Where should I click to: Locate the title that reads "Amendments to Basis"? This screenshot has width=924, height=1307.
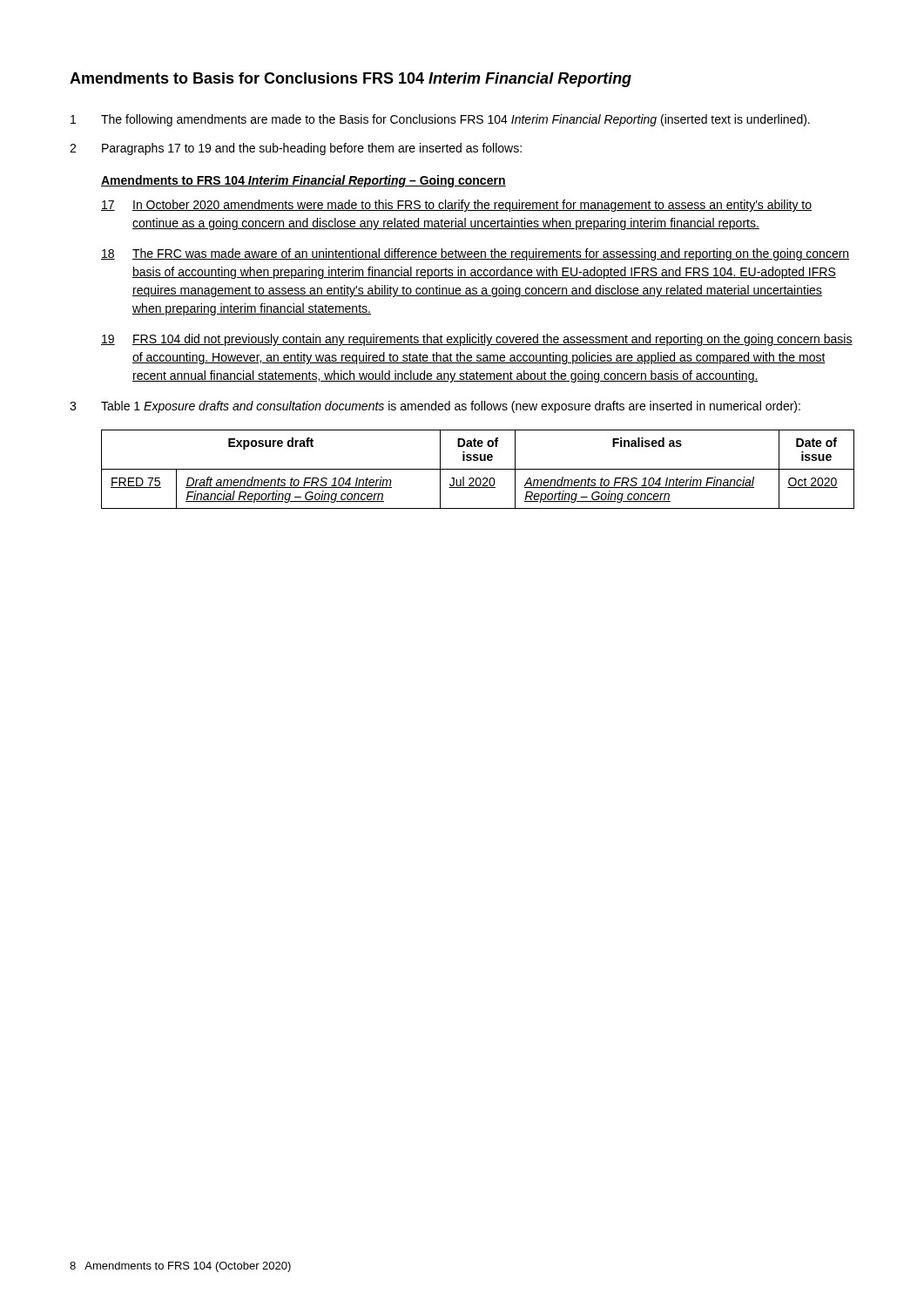coord(351,79)
